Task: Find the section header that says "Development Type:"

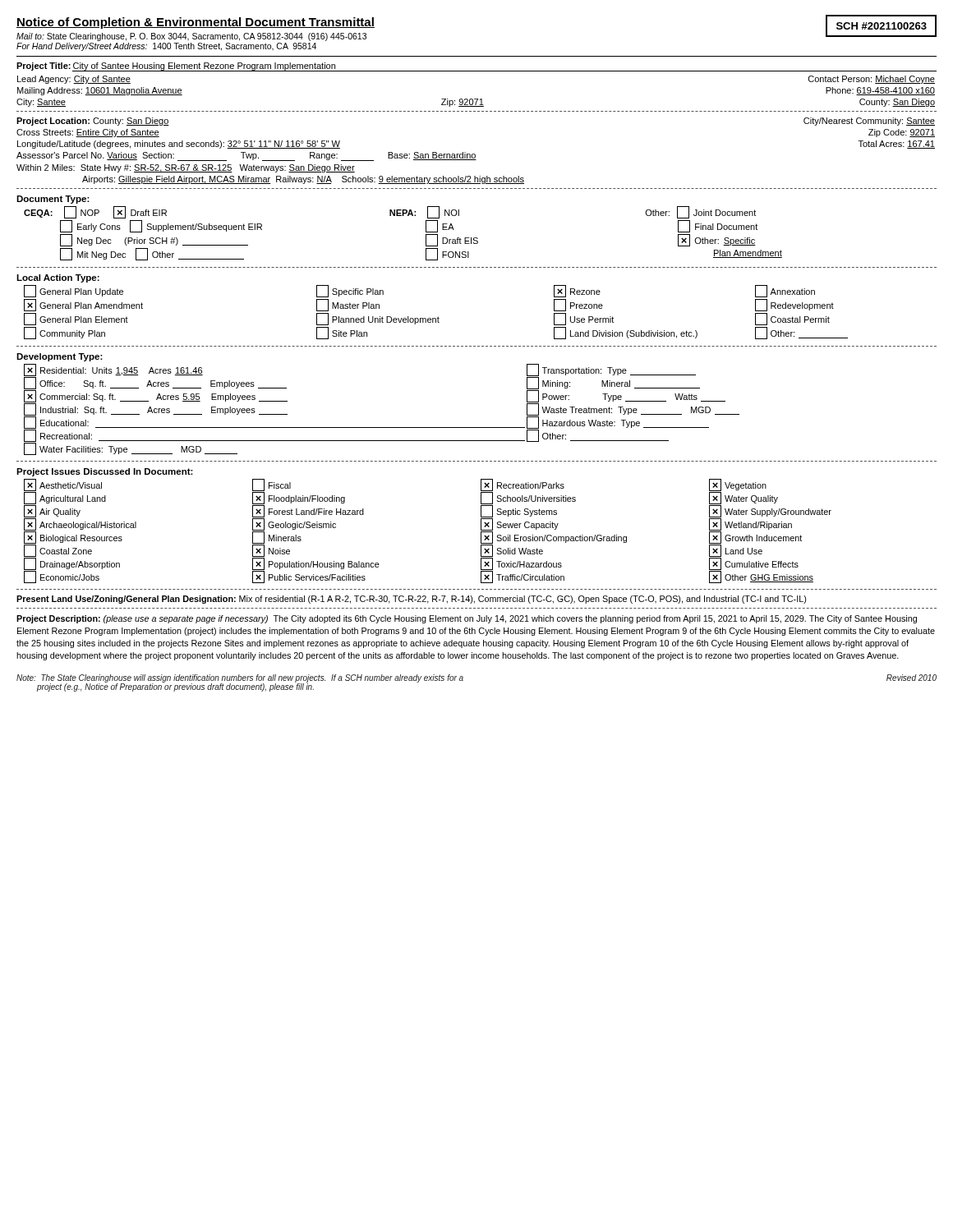Action: [x=60, y=356]
